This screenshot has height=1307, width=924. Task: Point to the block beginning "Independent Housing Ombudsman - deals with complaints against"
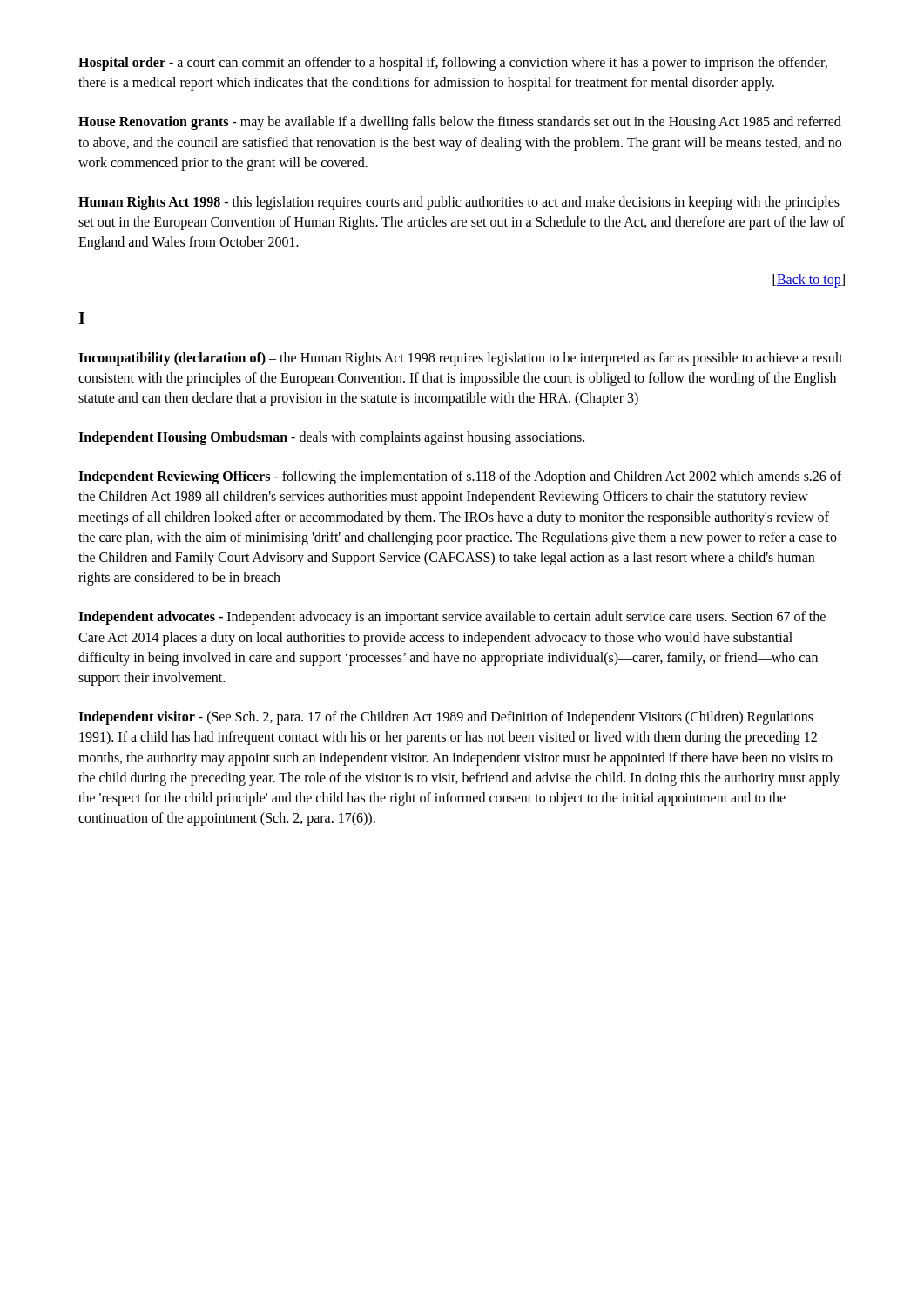332,437
